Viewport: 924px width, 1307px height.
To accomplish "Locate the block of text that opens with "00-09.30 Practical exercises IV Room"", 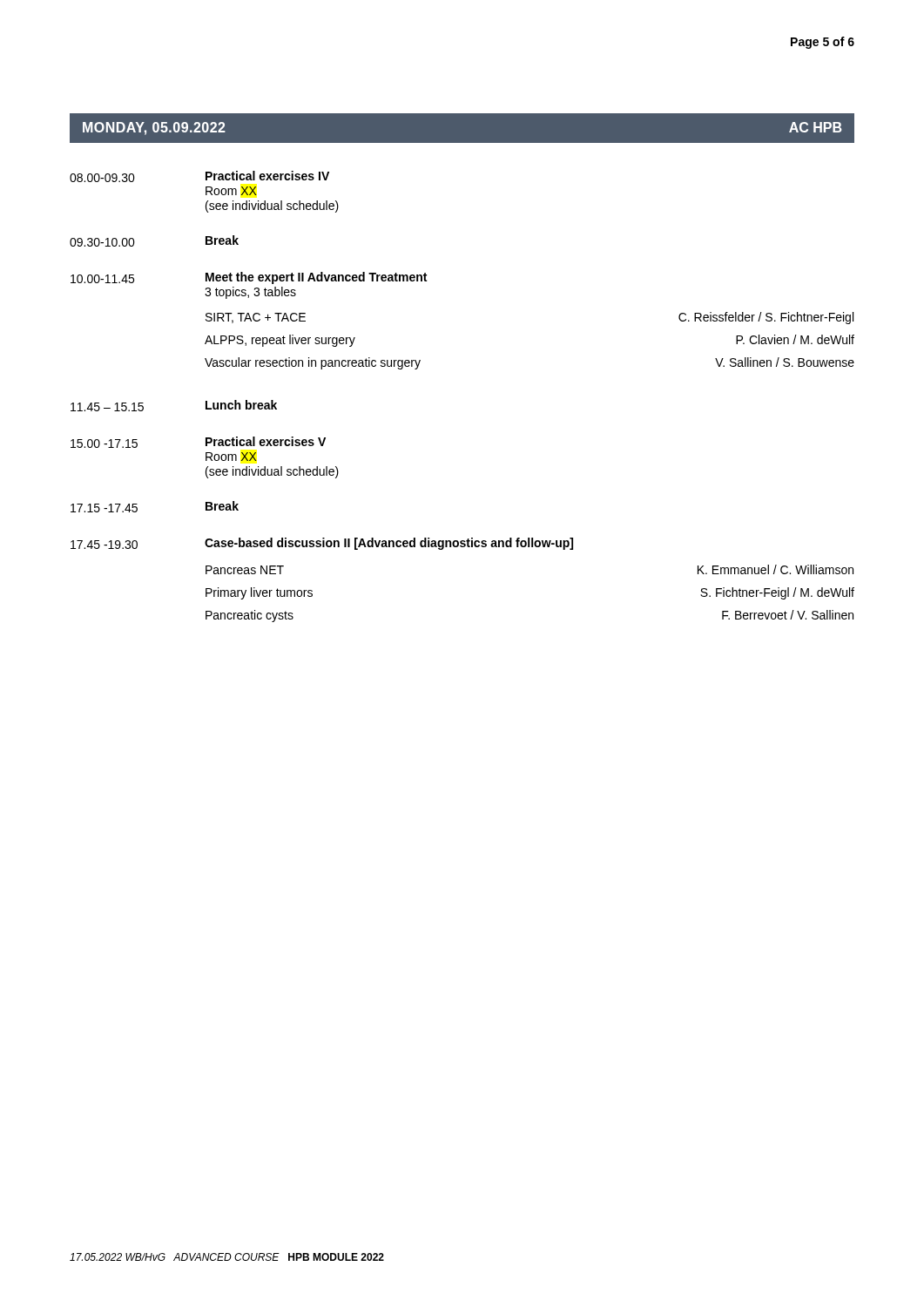I will point(204,192).
